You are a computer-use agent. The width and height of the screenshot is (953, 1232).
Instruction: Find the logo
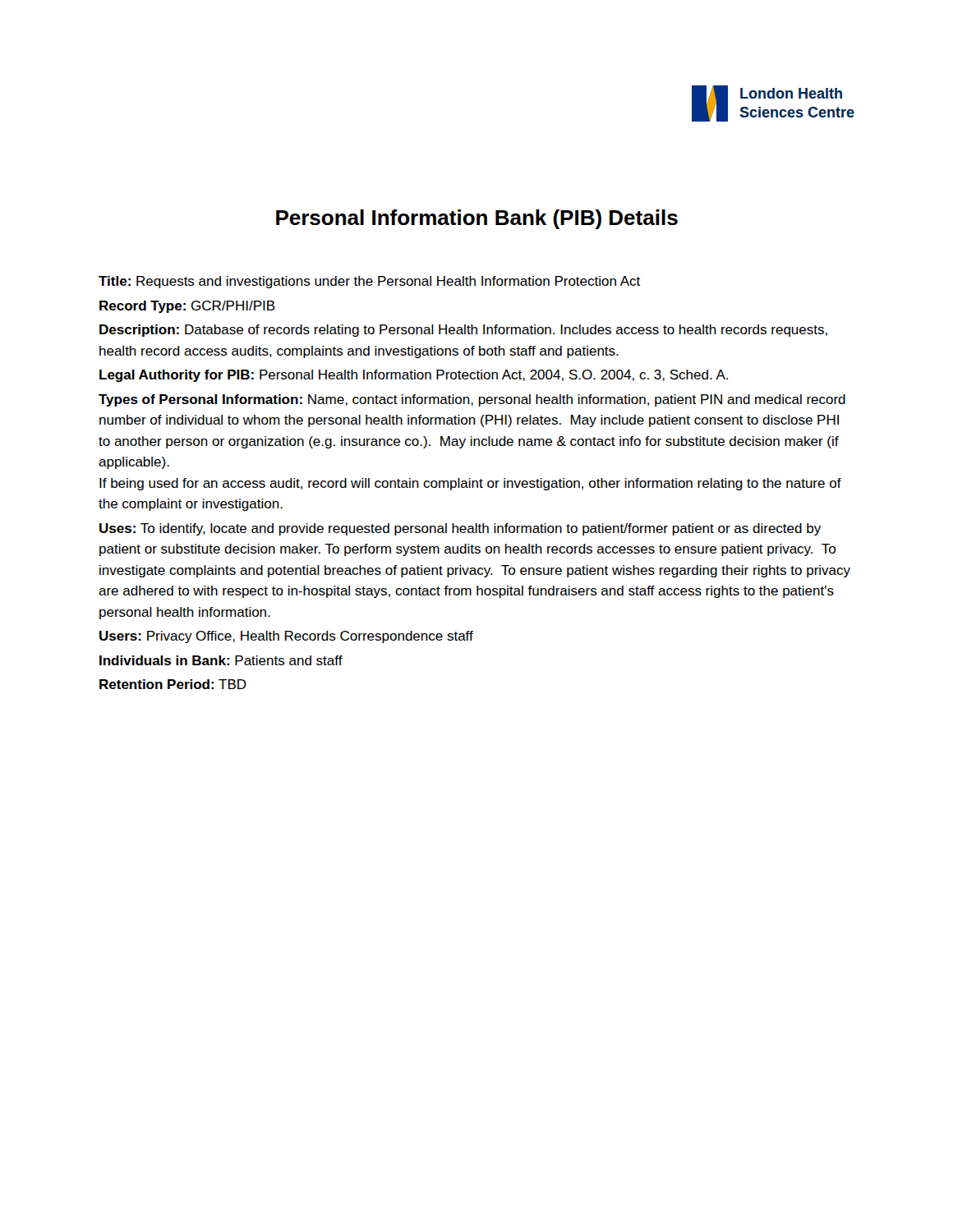click(771, 103)
